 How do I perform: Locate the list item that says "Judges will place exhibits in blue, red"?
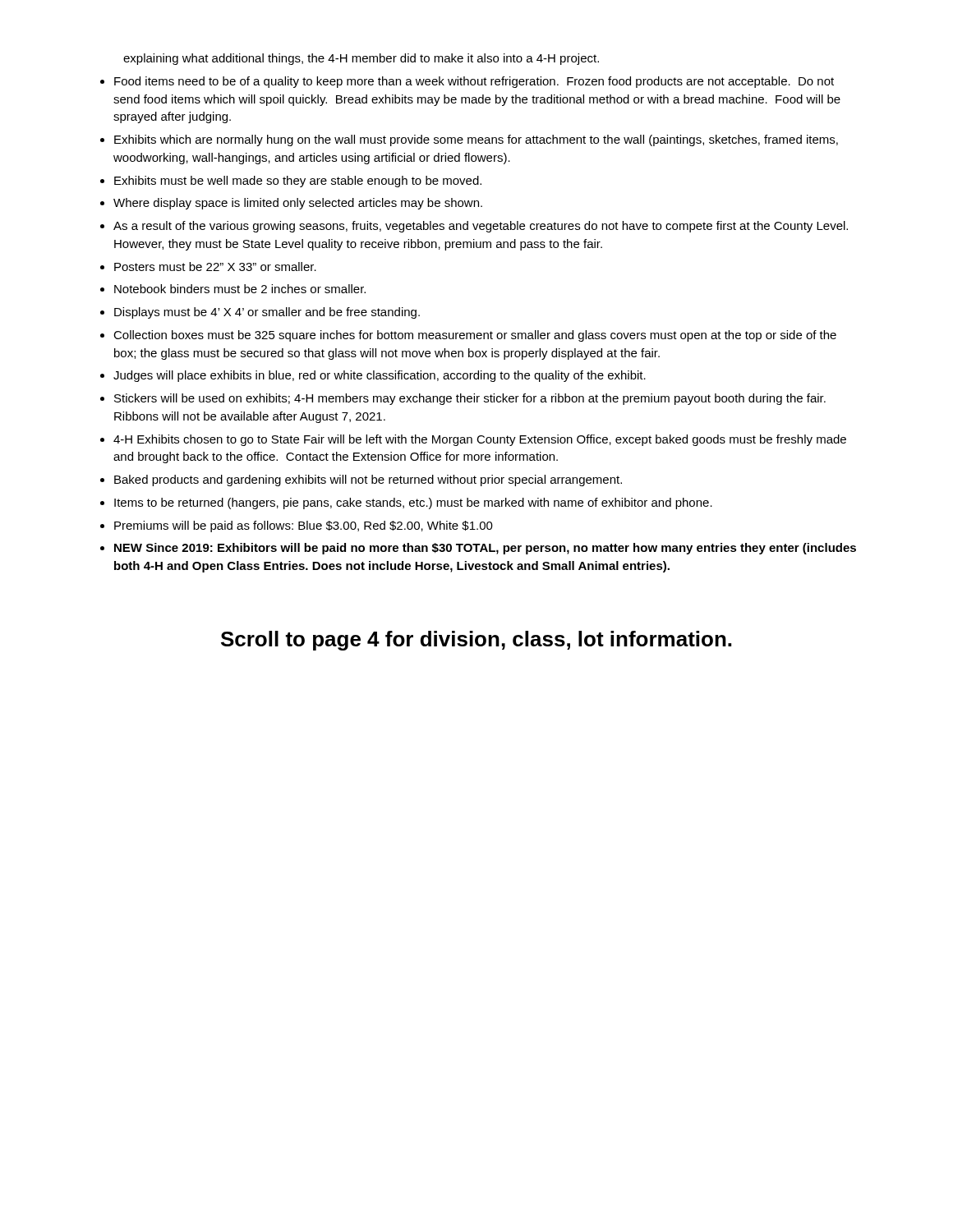tap(380, 375)
